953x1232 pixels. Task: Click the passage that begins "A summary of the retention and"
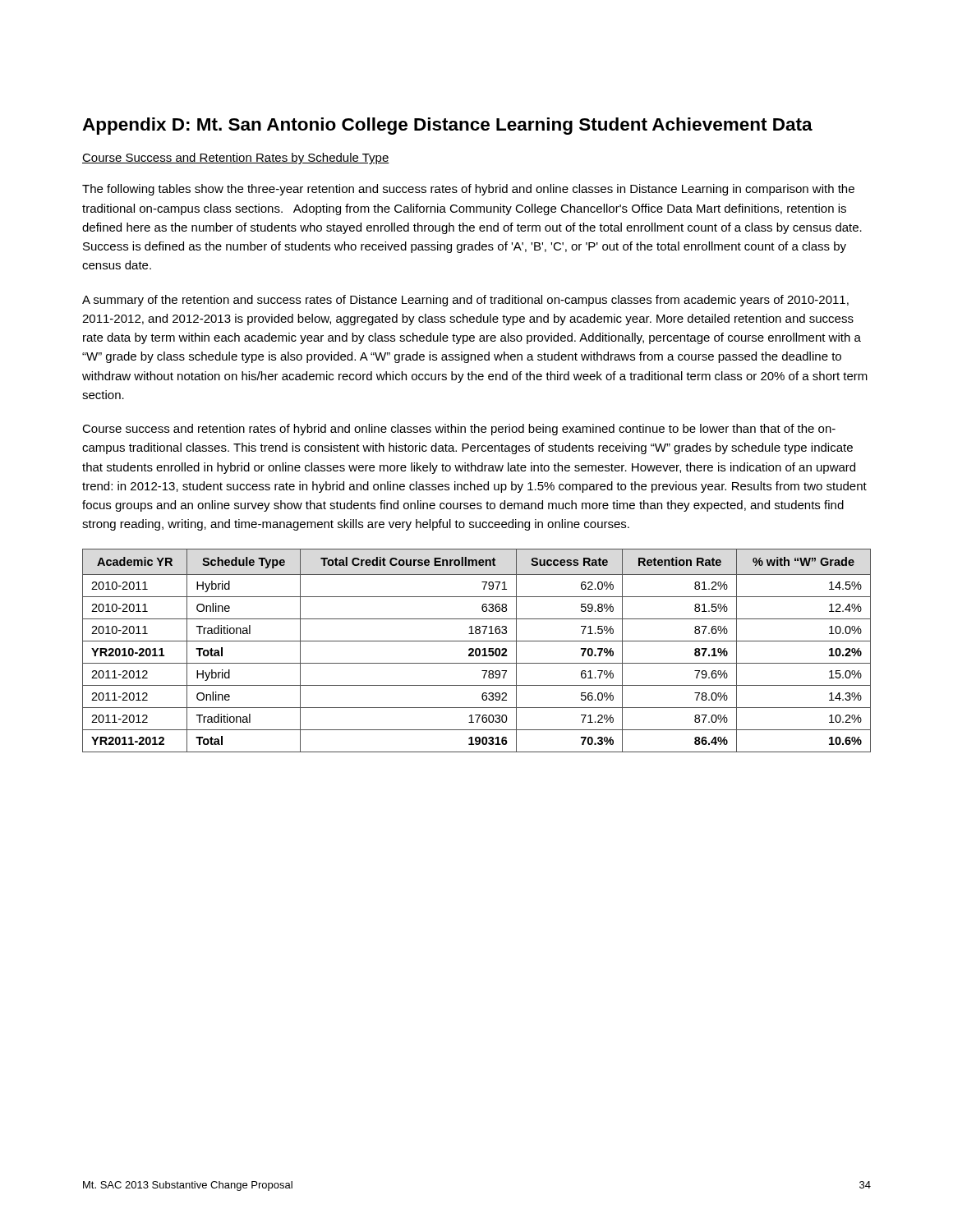coord(475,347)
